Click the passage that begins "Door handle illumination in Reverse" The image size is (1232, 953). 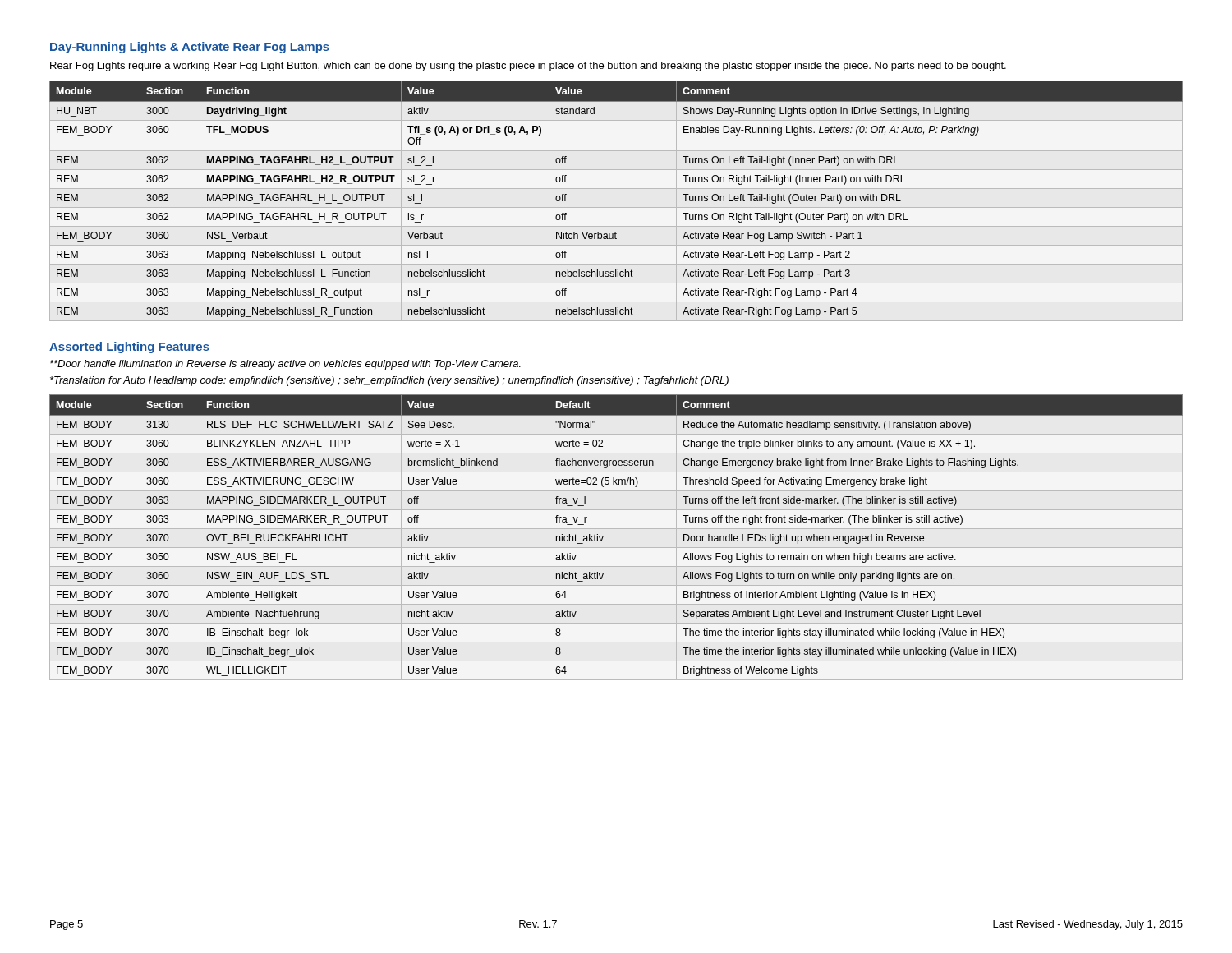(x=286, y=363)
